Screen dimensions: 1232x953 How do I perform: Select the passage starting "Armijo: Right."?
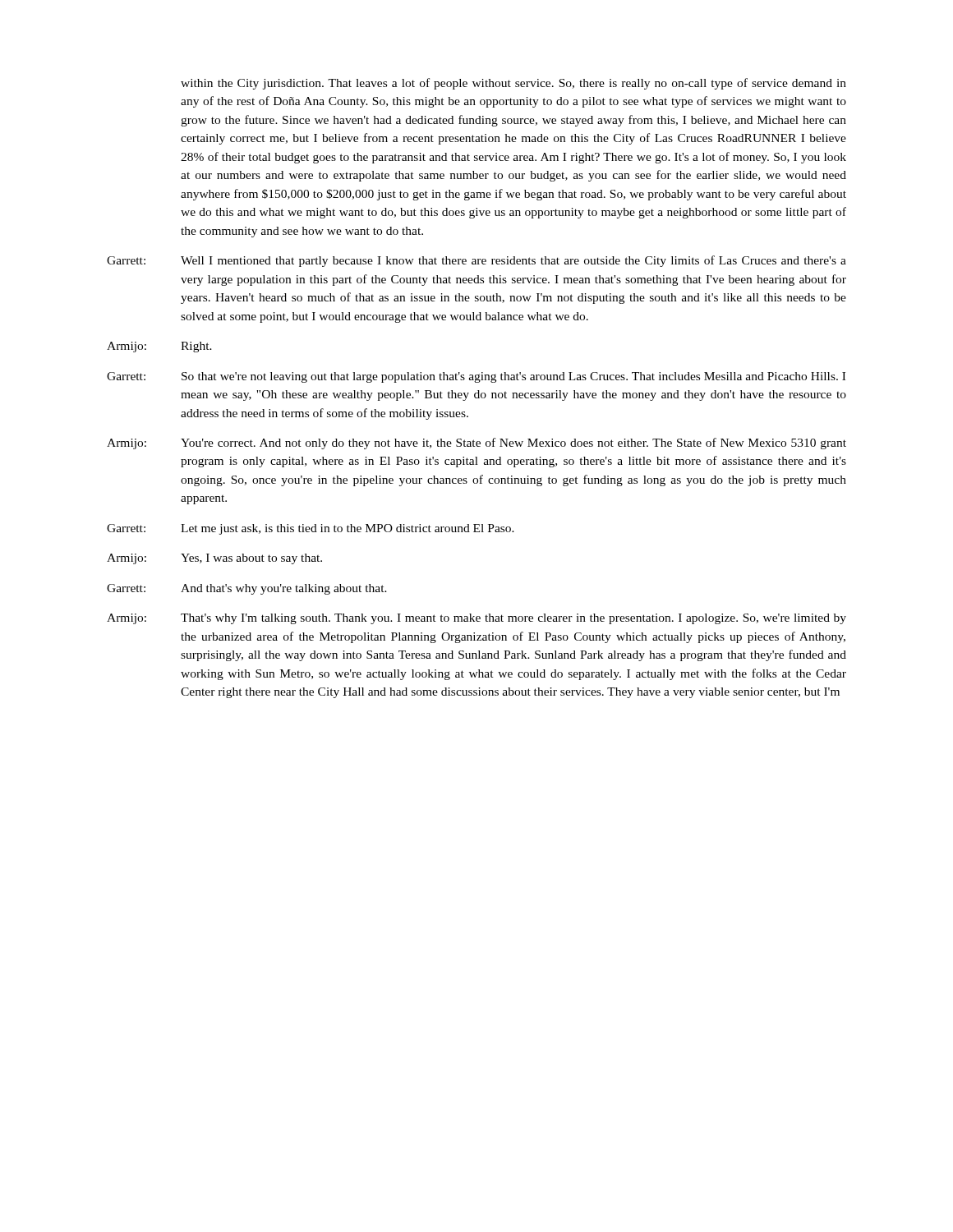point(122,347)
